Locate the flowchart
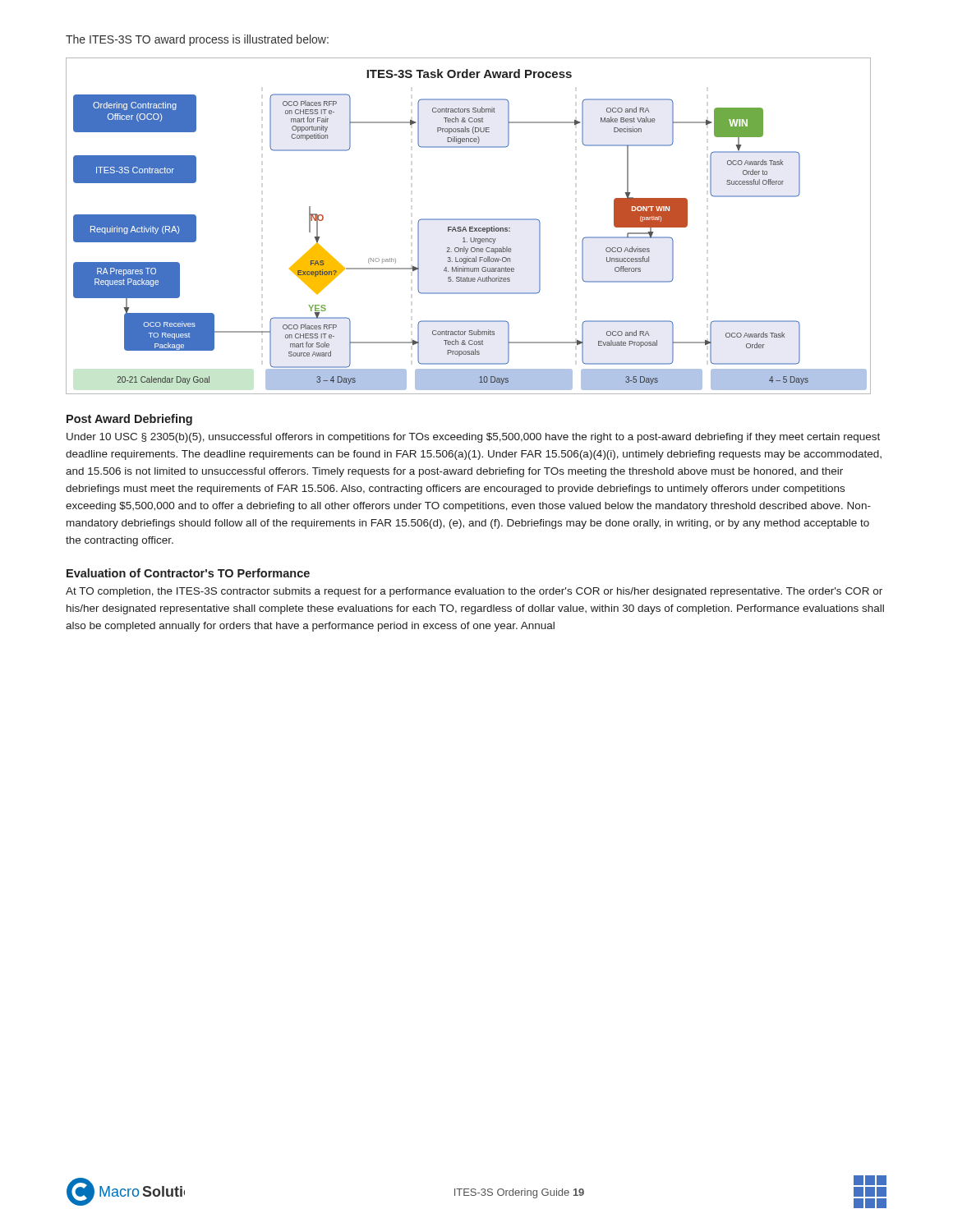The image size is (953, 1232). tap(468, 226)
